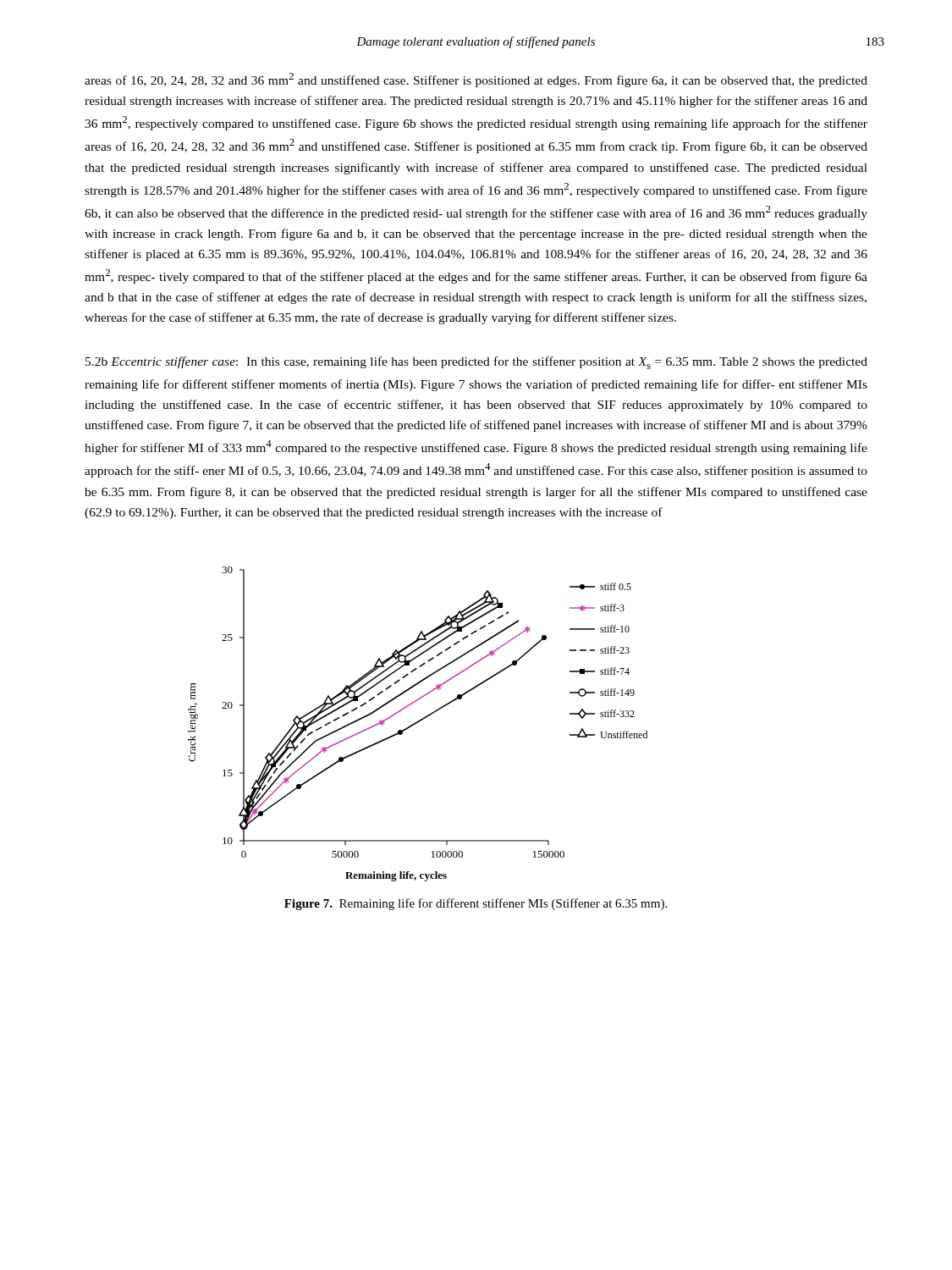This screenshot has height=1270, width=952.
Task: Navigate to the text block starting "areas of 16, 20, 24,"
Action: pos(476,197)
